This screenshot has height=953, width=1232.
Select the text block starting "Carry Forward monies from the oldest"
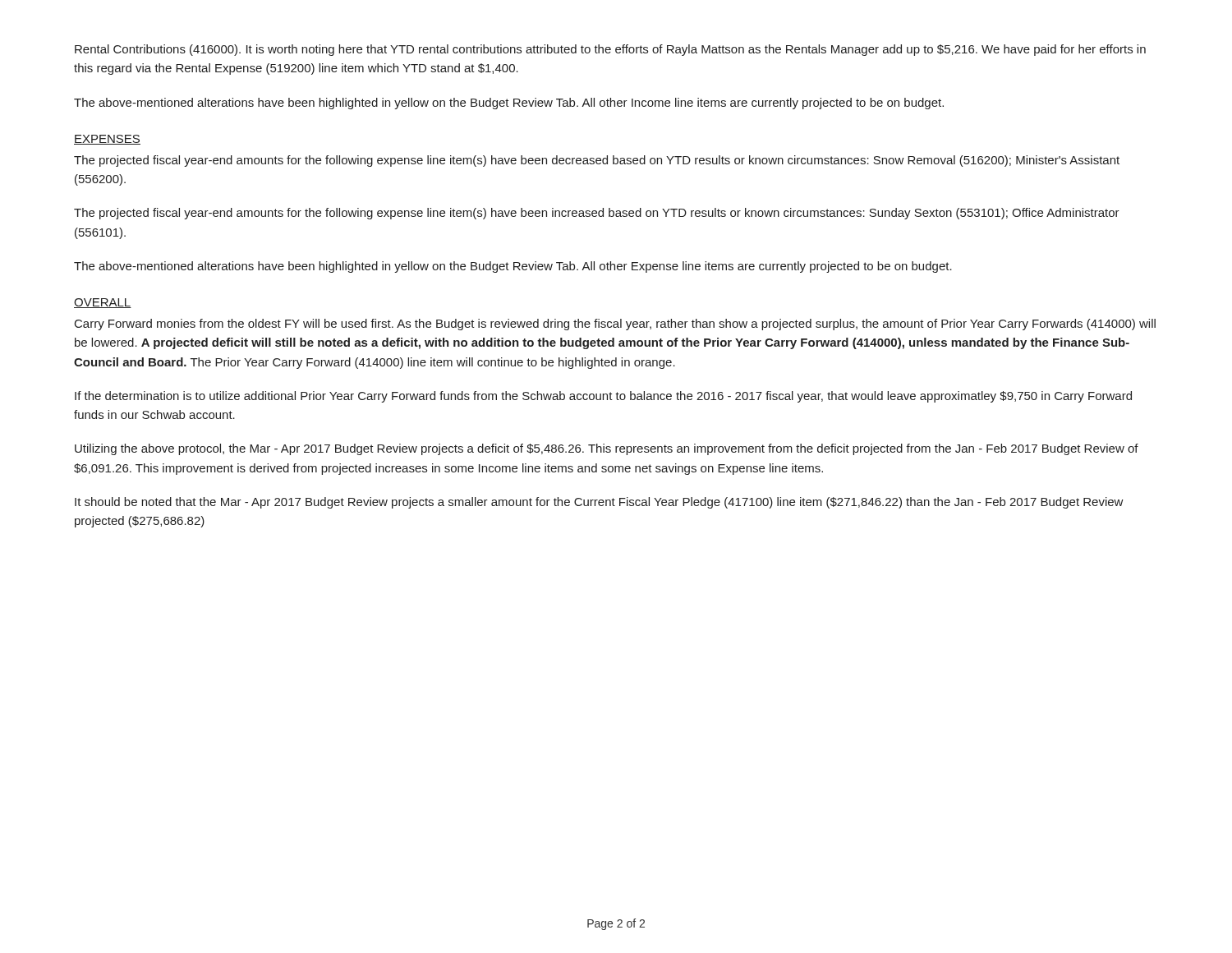pyautogui.click(x=615, y=342)
